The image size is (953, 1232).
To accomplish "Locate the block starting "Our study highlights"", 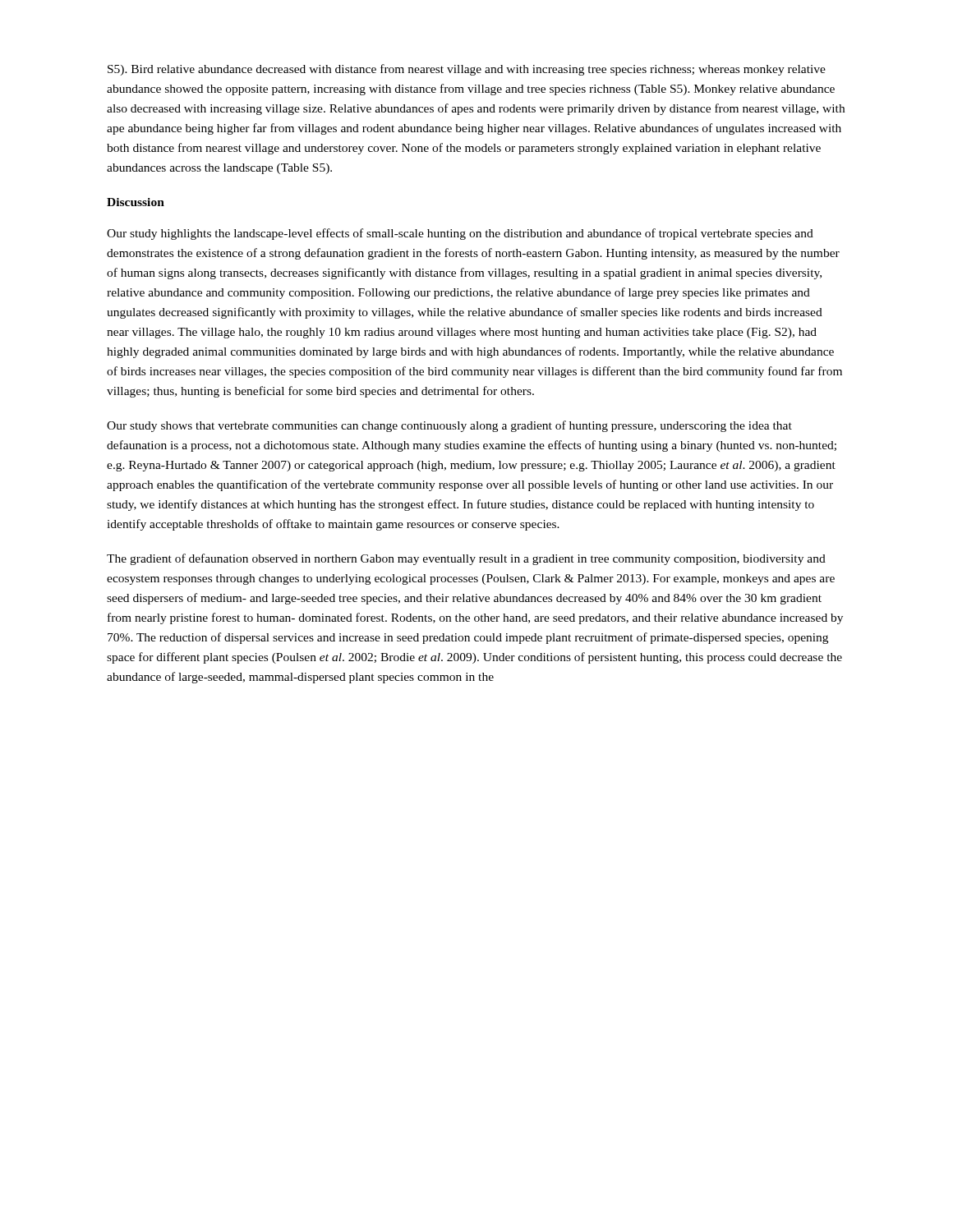I will click(x=475, y=312).
